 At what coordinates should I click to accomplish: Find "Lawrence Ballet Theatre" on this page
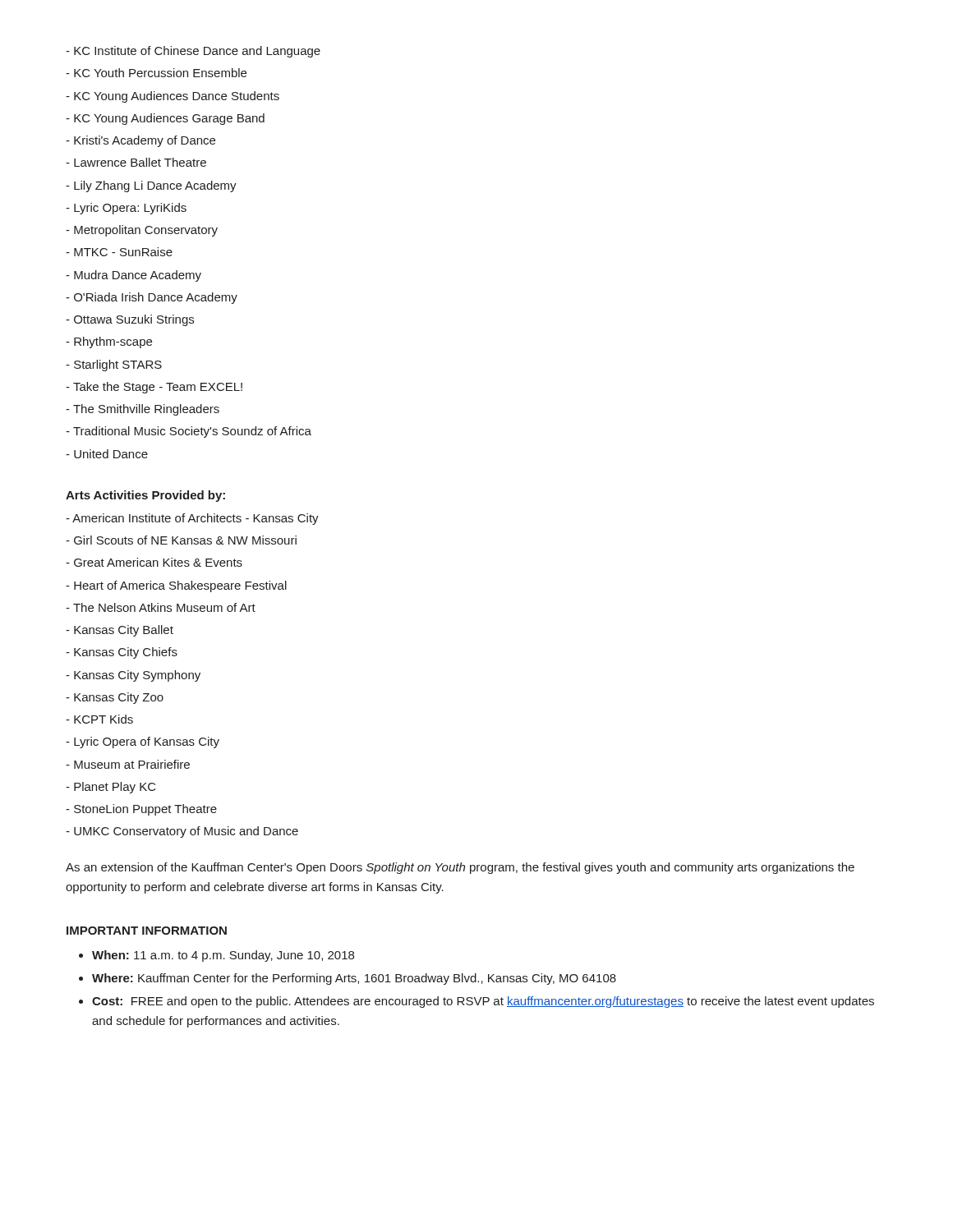(136, 162)
